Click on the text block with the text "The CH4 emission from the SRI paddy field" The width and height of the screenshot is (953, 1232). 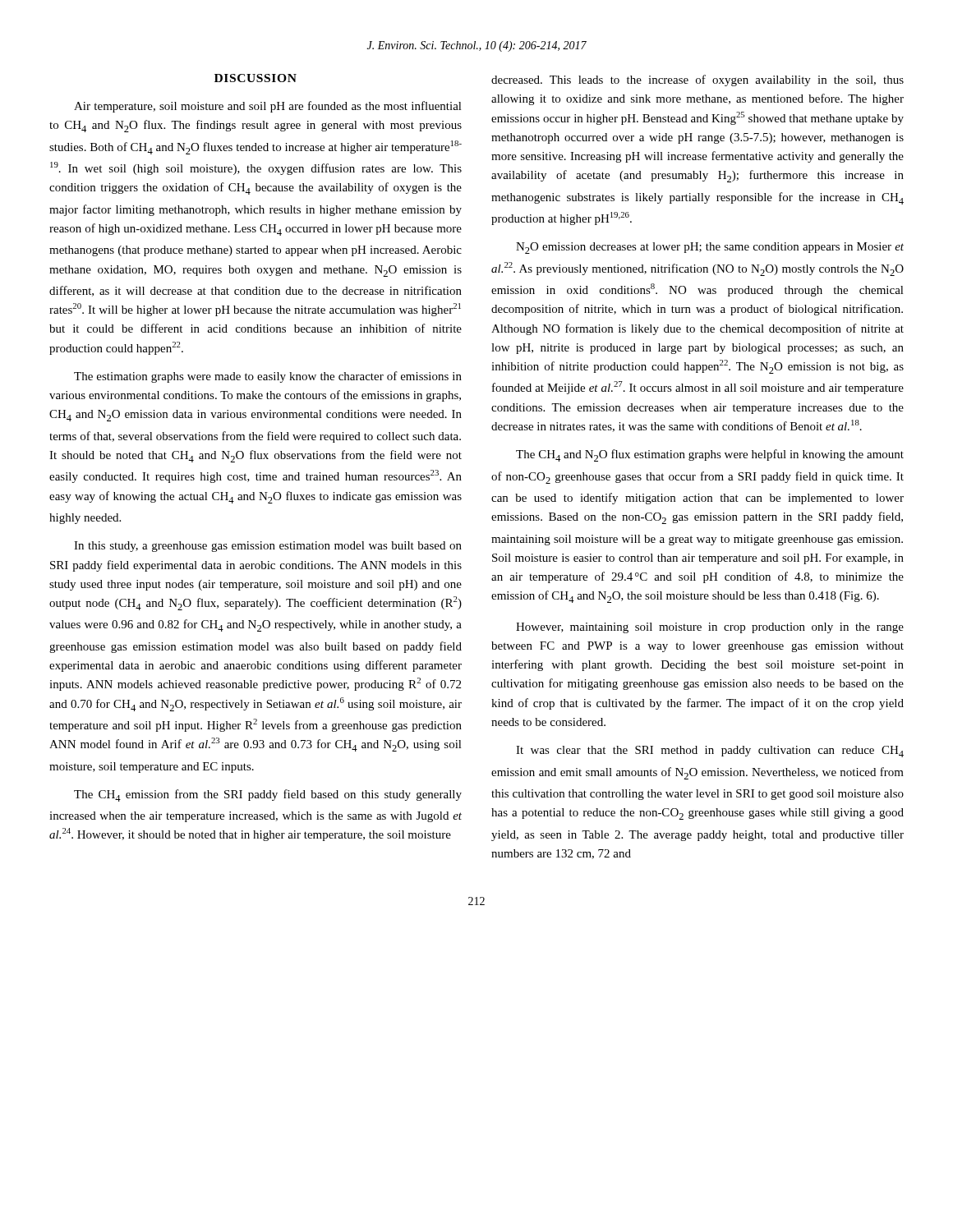(255, 815)
